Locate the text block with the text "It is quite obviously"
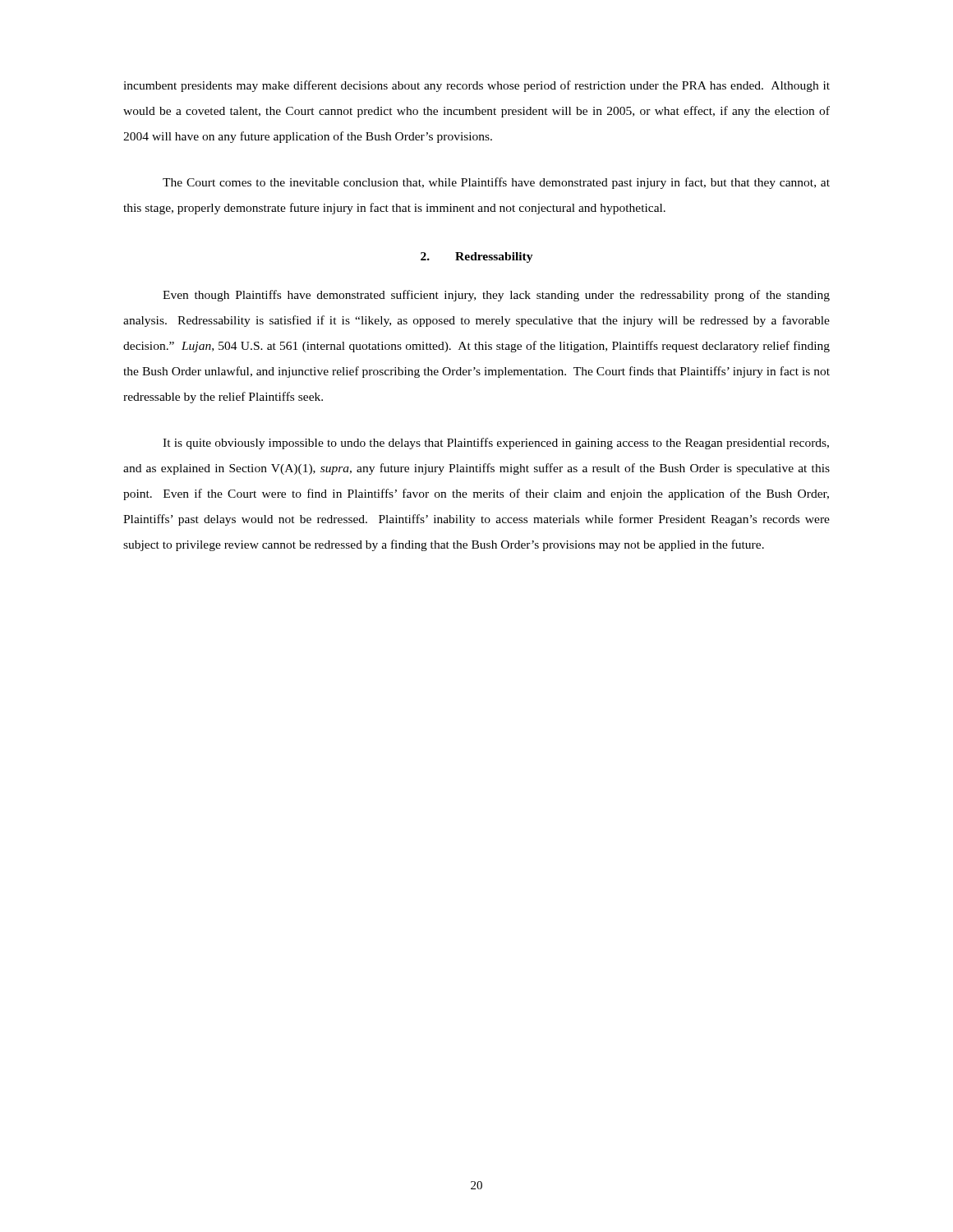This screenshot has height=1232, width=953. 476,493
